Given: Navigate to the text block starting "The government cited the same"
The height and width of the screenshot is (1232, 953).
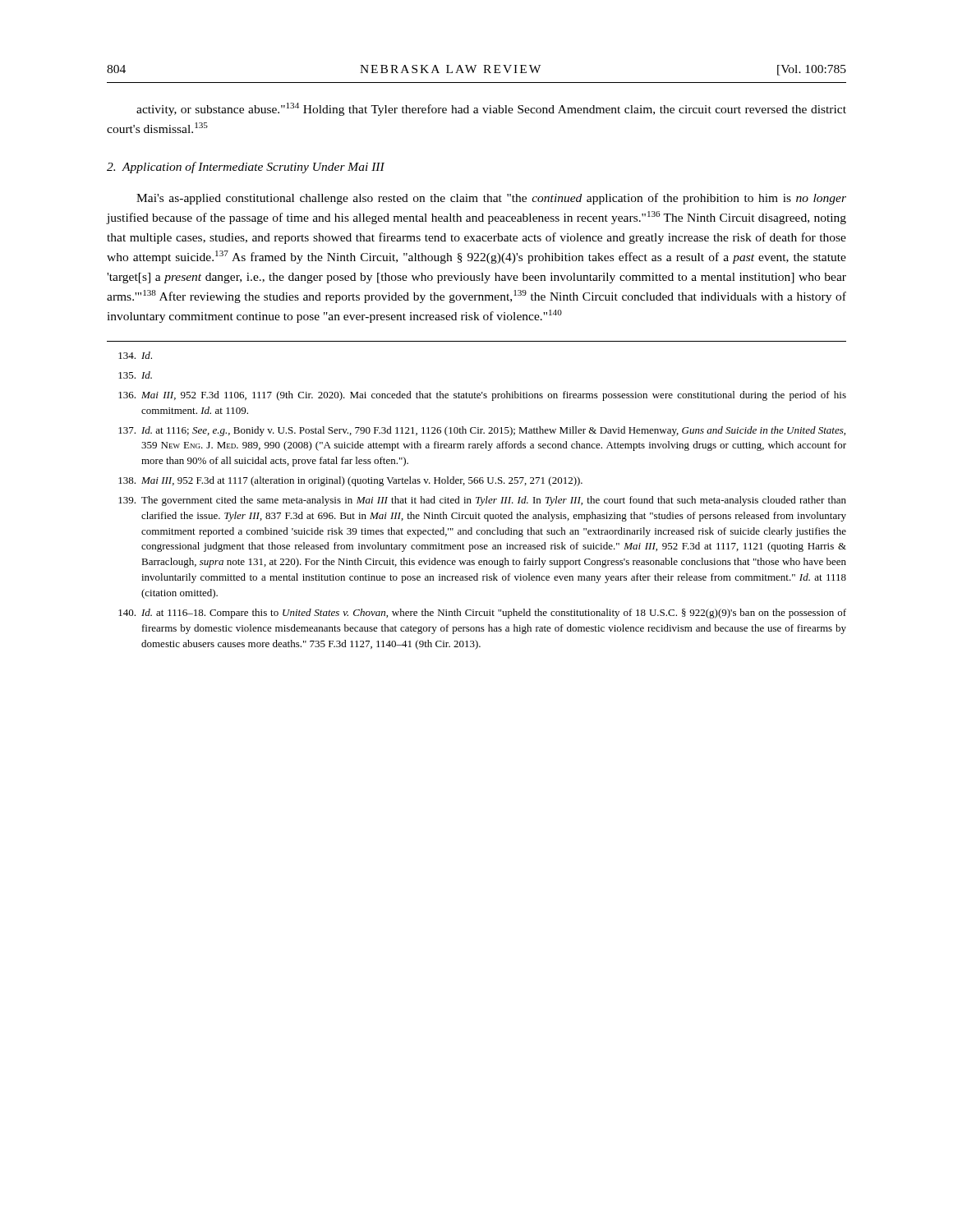Looking at the screenshot, I should coord(476,547).
